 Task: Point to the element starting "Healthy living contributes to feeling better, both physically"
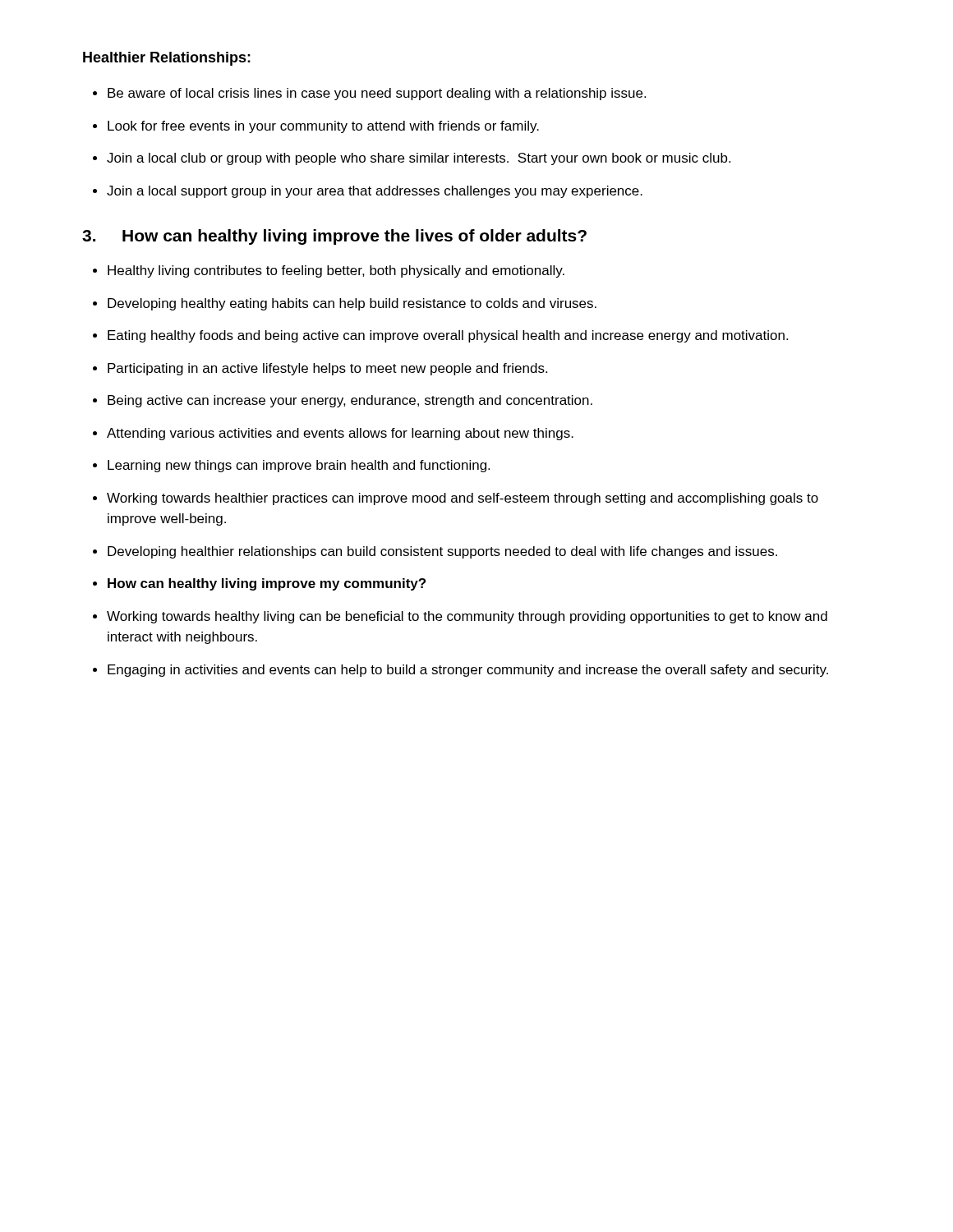coord(489,271)
